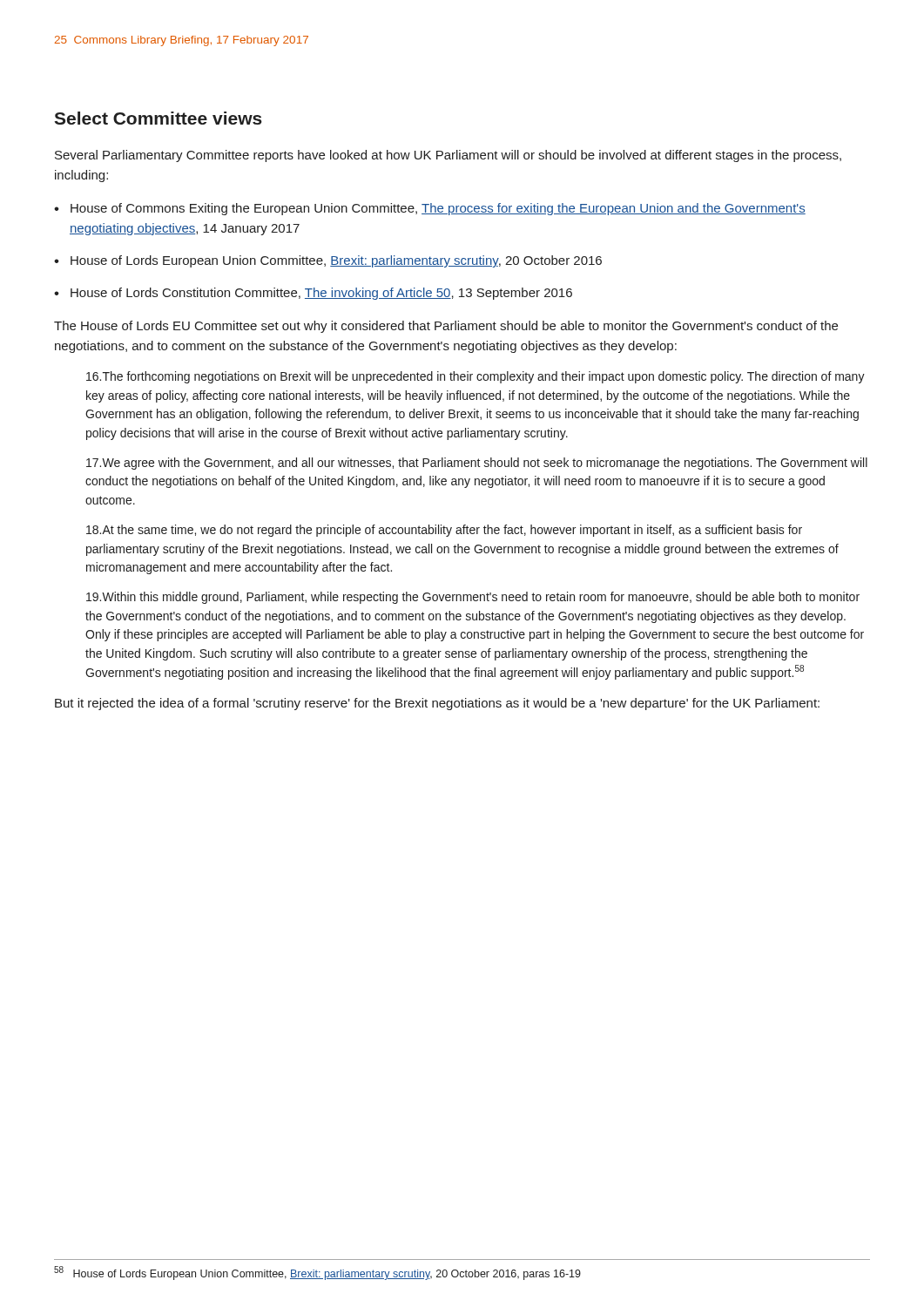924x1307 pixels.
Task: Find the block on this page that starts "Several Parliamentary Committee reports have"
Action: pos(448,165)
